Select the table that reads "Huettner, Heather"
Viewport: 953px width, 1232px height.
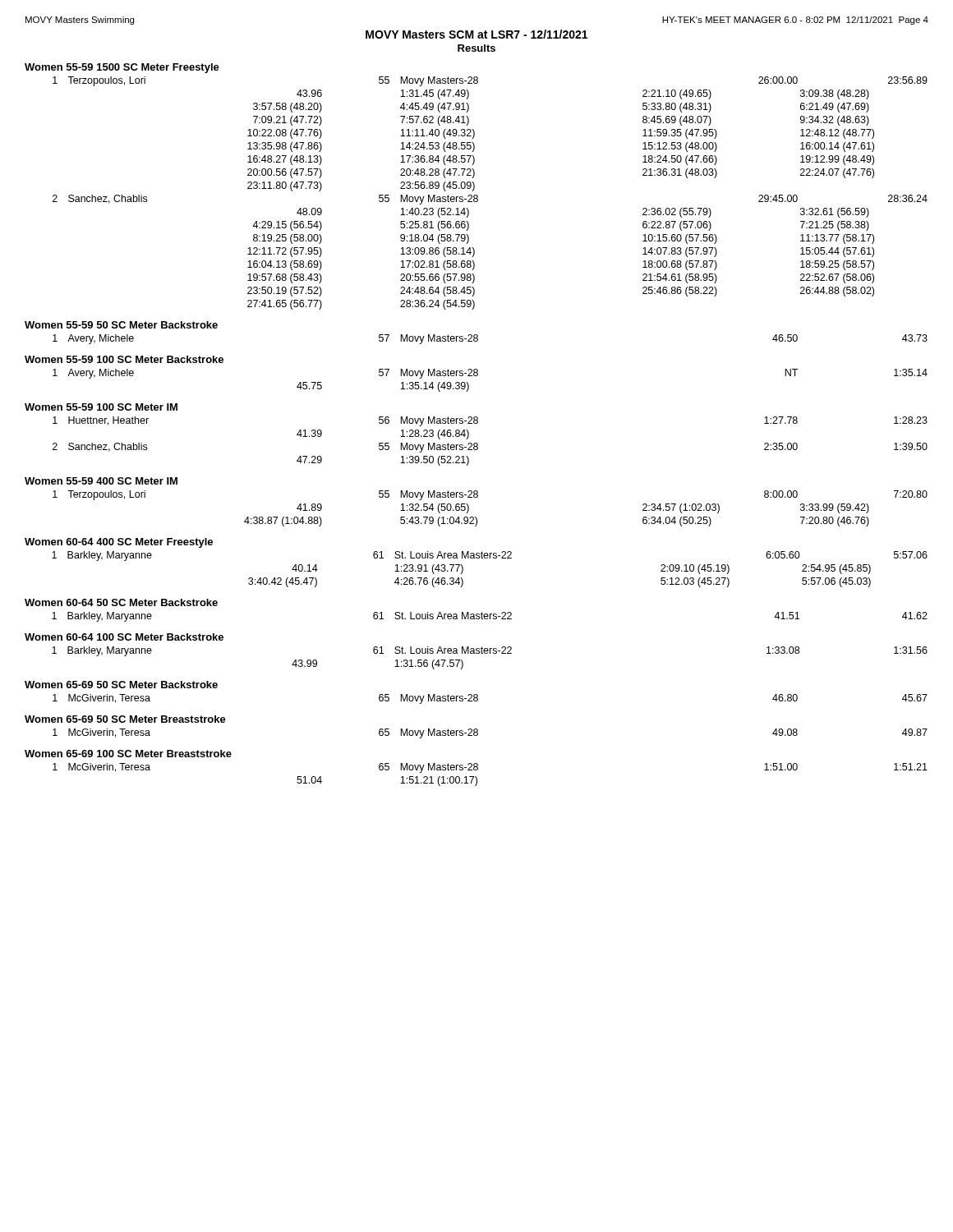(x=476, y=440)
